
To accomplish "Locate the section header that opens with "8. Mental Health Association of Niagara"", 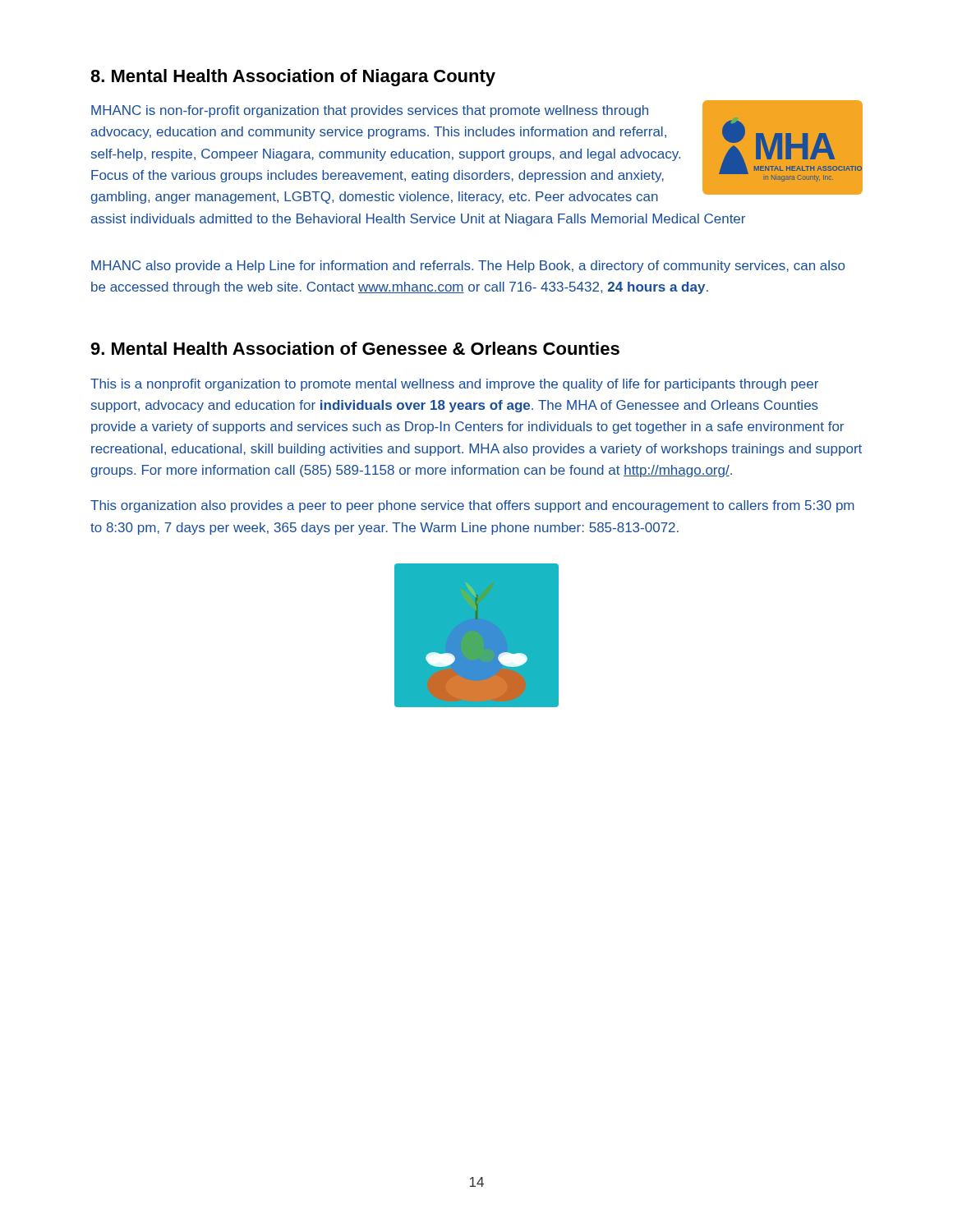I will [476, 76].
